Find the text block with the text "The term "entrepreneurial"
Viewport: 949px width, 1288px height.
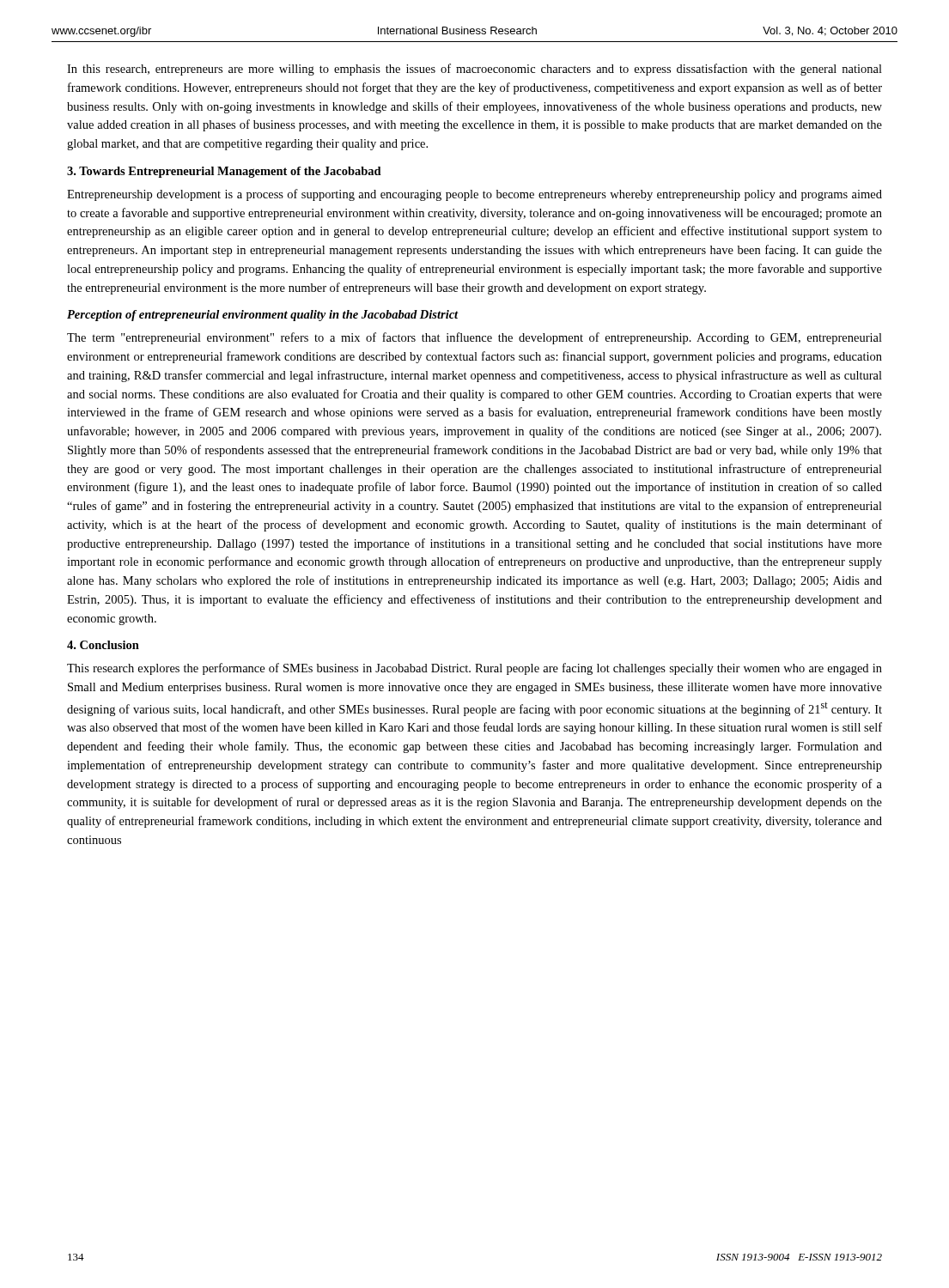[x=474, y=478]
